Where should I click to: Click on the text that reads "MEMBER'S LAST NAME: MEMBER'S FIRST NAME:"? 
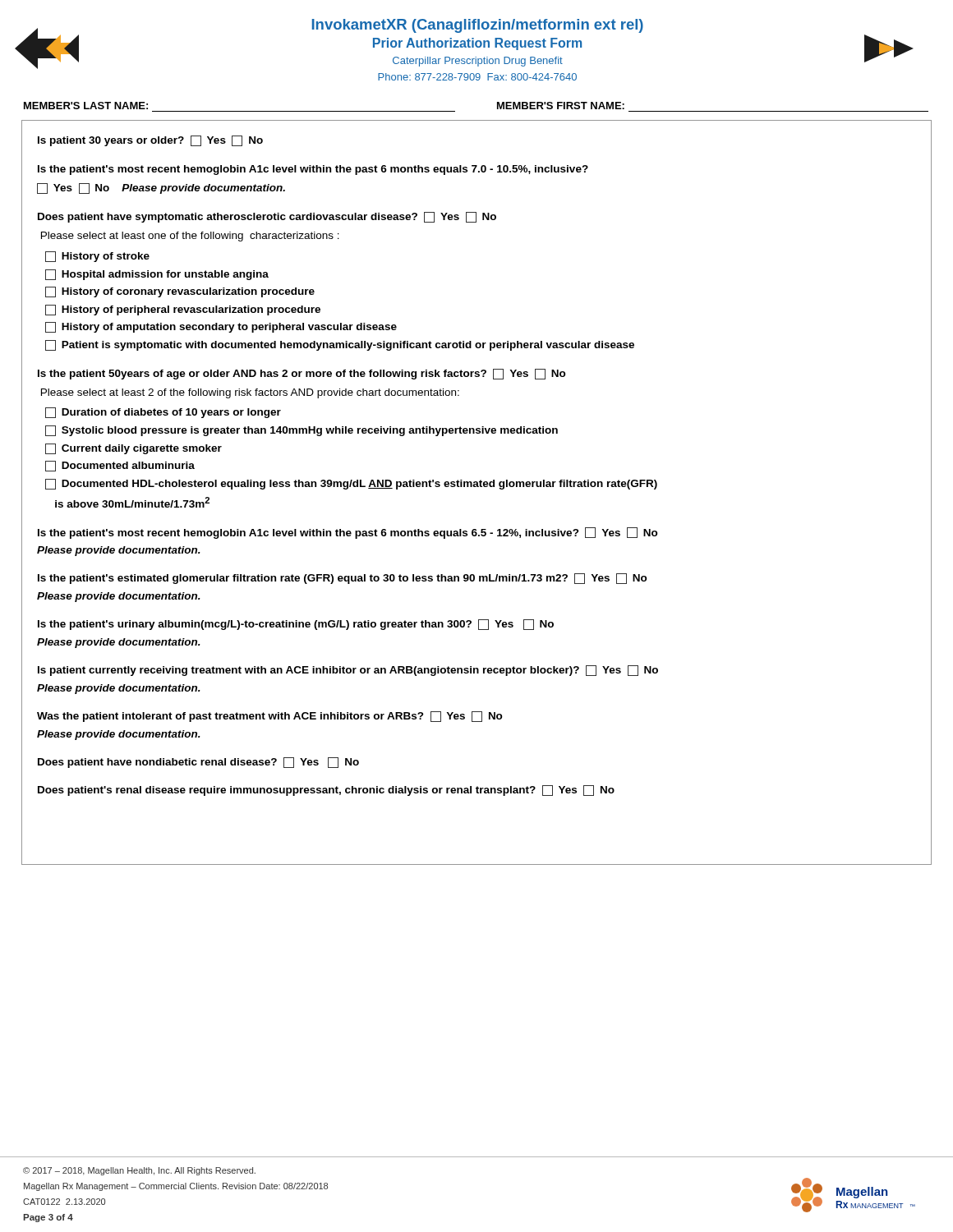tap(91, 106)
